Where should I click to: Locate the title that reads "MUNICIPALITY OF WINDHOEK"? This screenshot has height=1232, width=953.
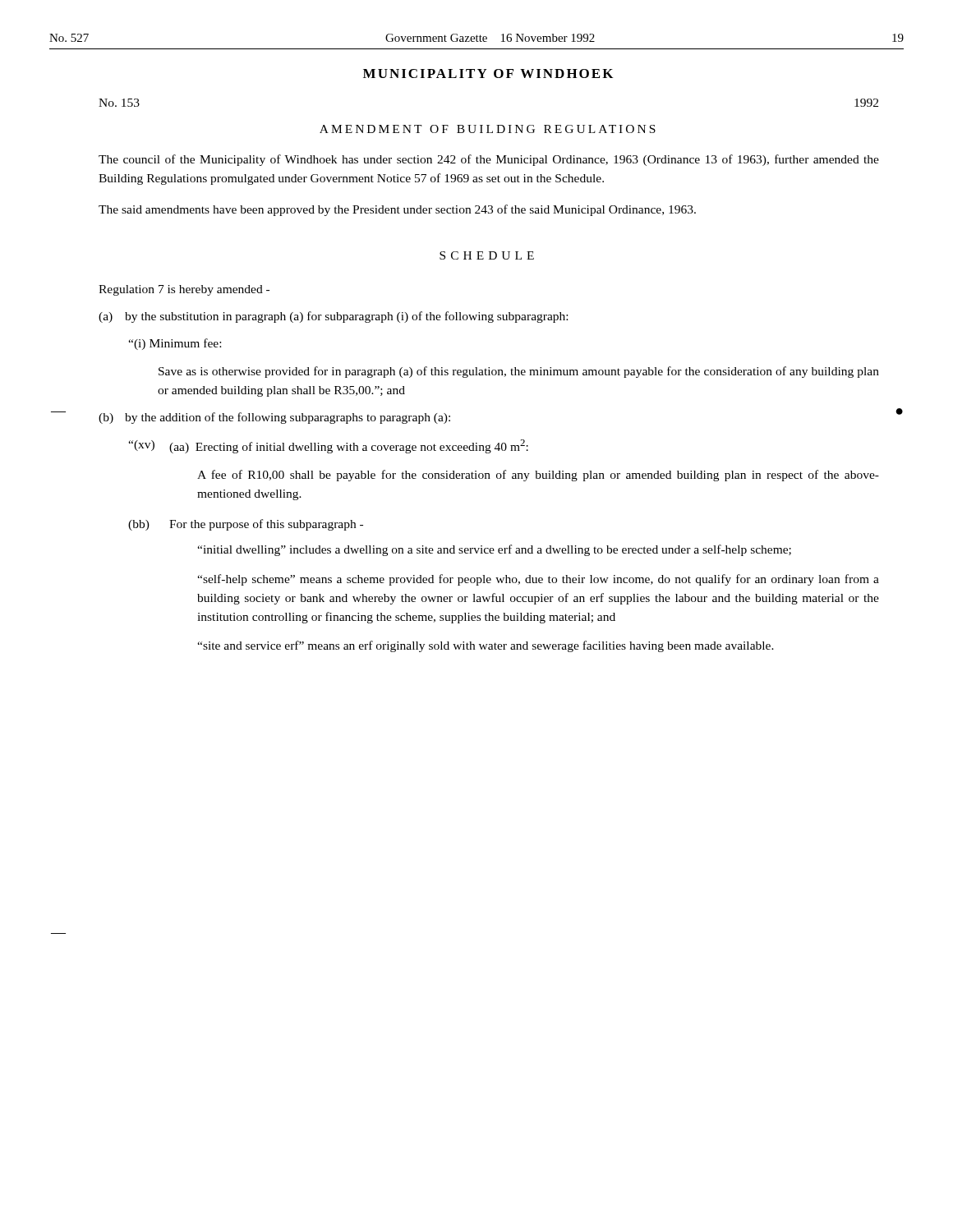(489, 73)
